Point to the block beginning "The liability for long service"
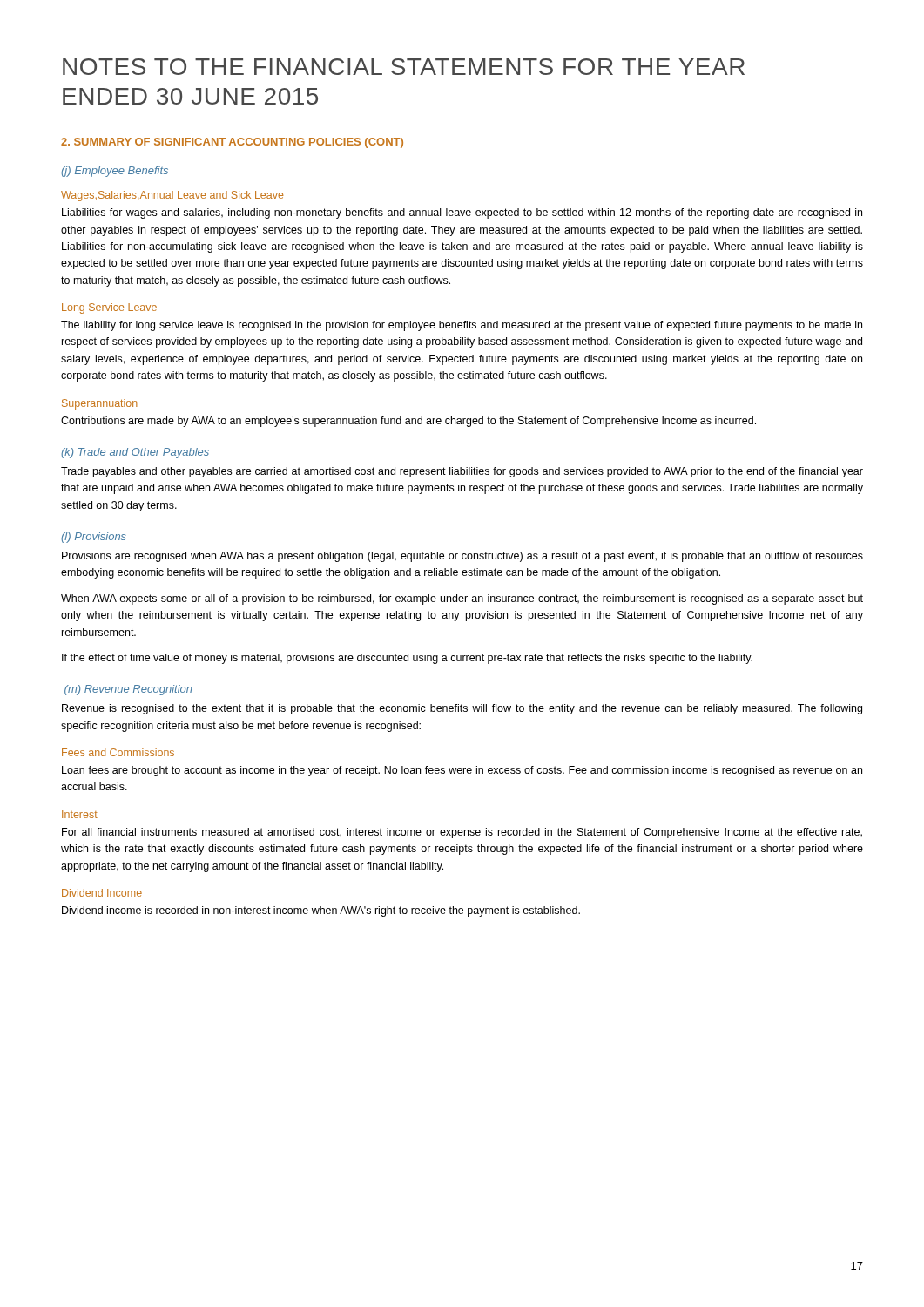 coord(462,350)
